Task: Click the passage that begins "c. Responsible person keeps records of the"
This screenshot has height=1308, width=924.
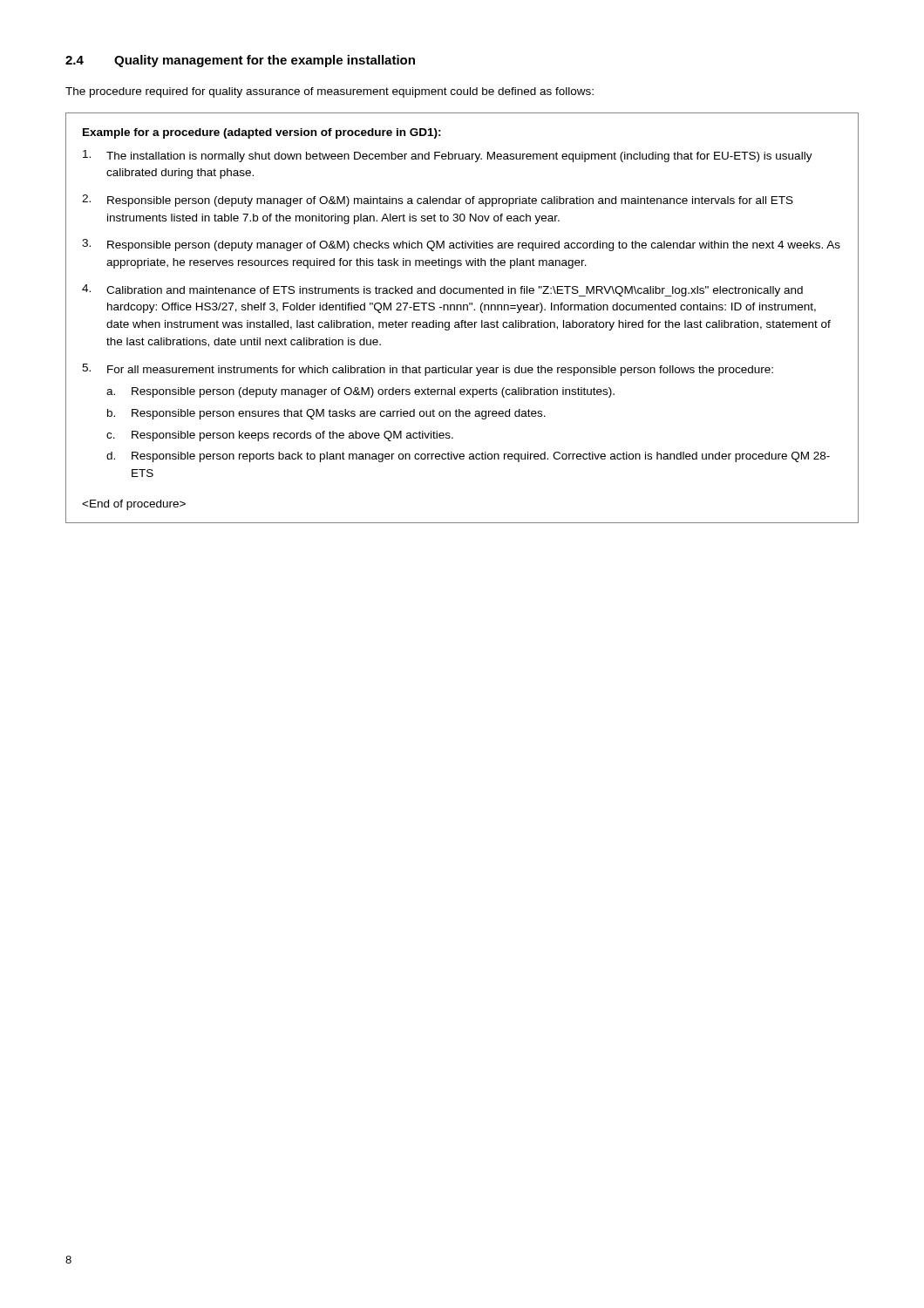Action: (x=280, y=436)
